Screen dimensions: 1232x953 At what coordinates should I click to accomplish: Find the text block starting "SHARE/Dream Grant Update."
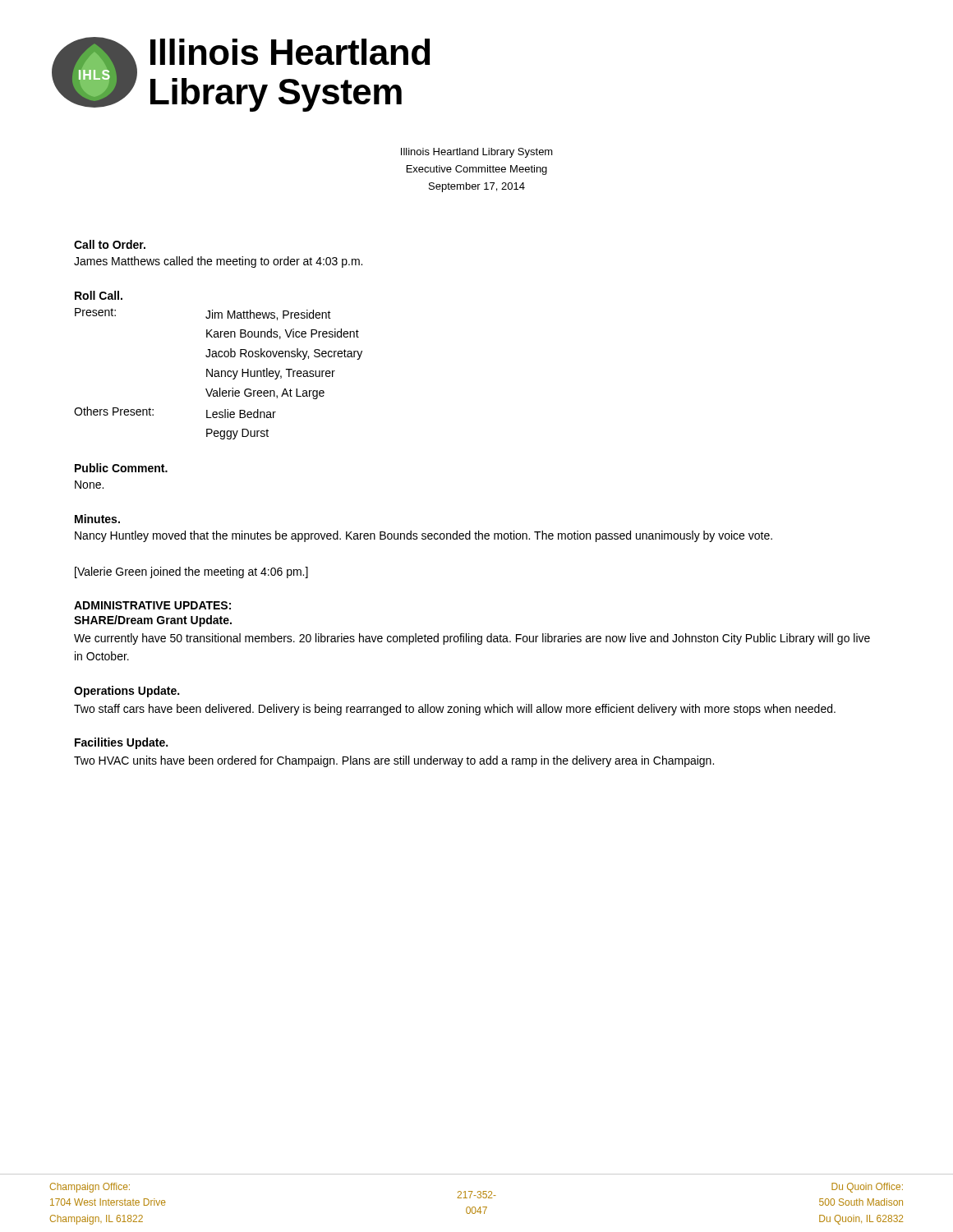(x=153, y=620)
